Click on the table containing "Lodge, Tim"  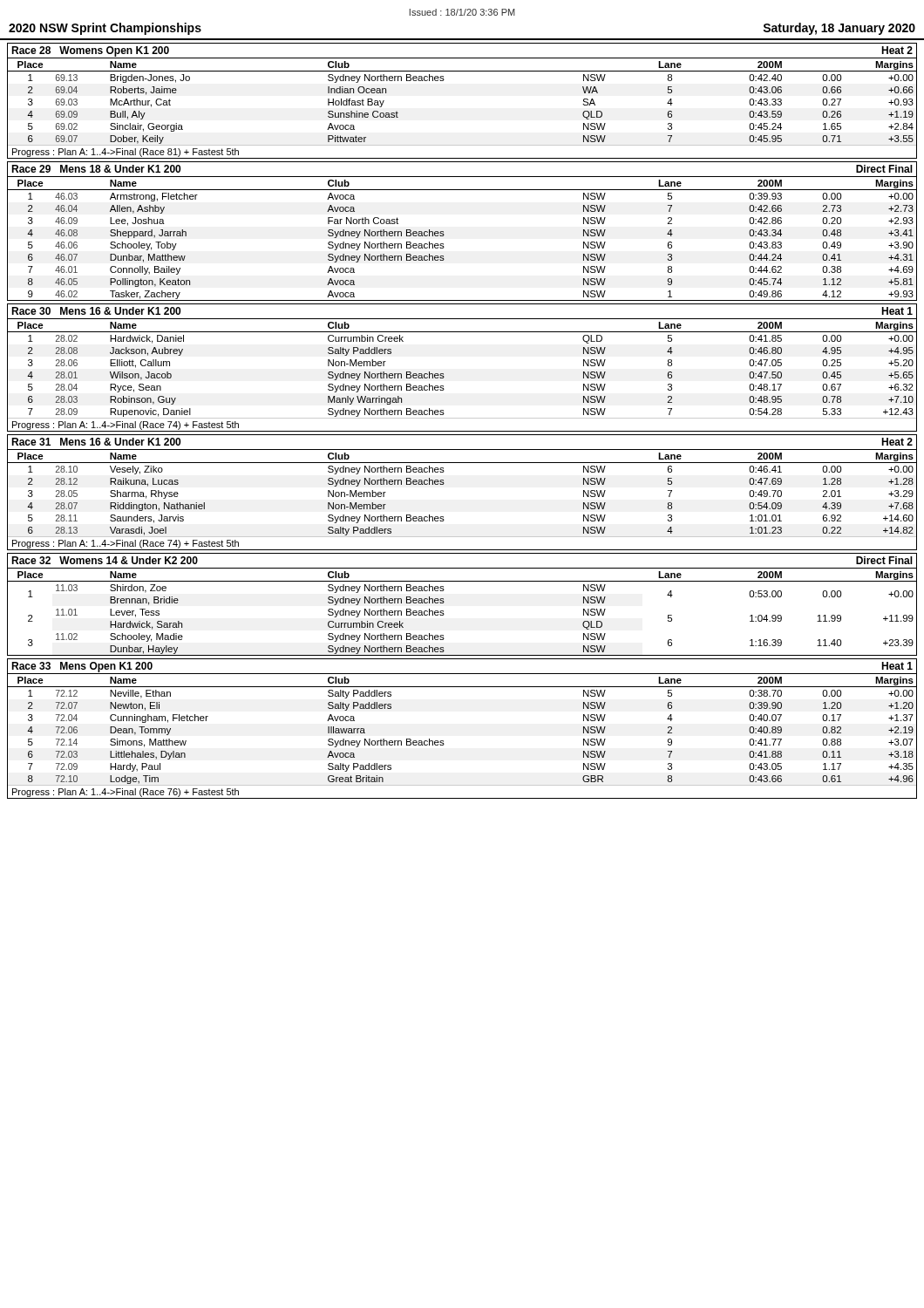[462, 729]
